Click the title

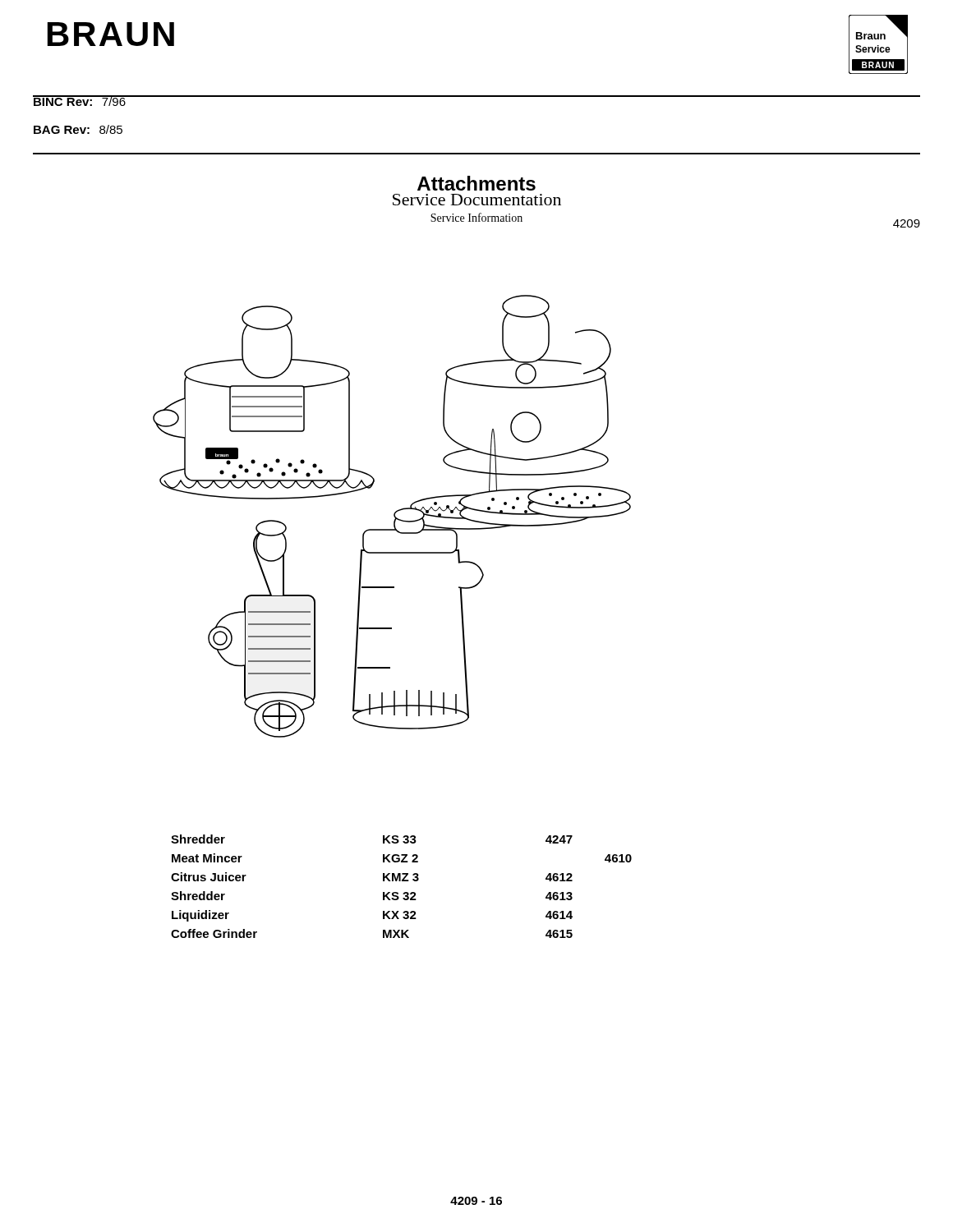[x=476, y=184]
